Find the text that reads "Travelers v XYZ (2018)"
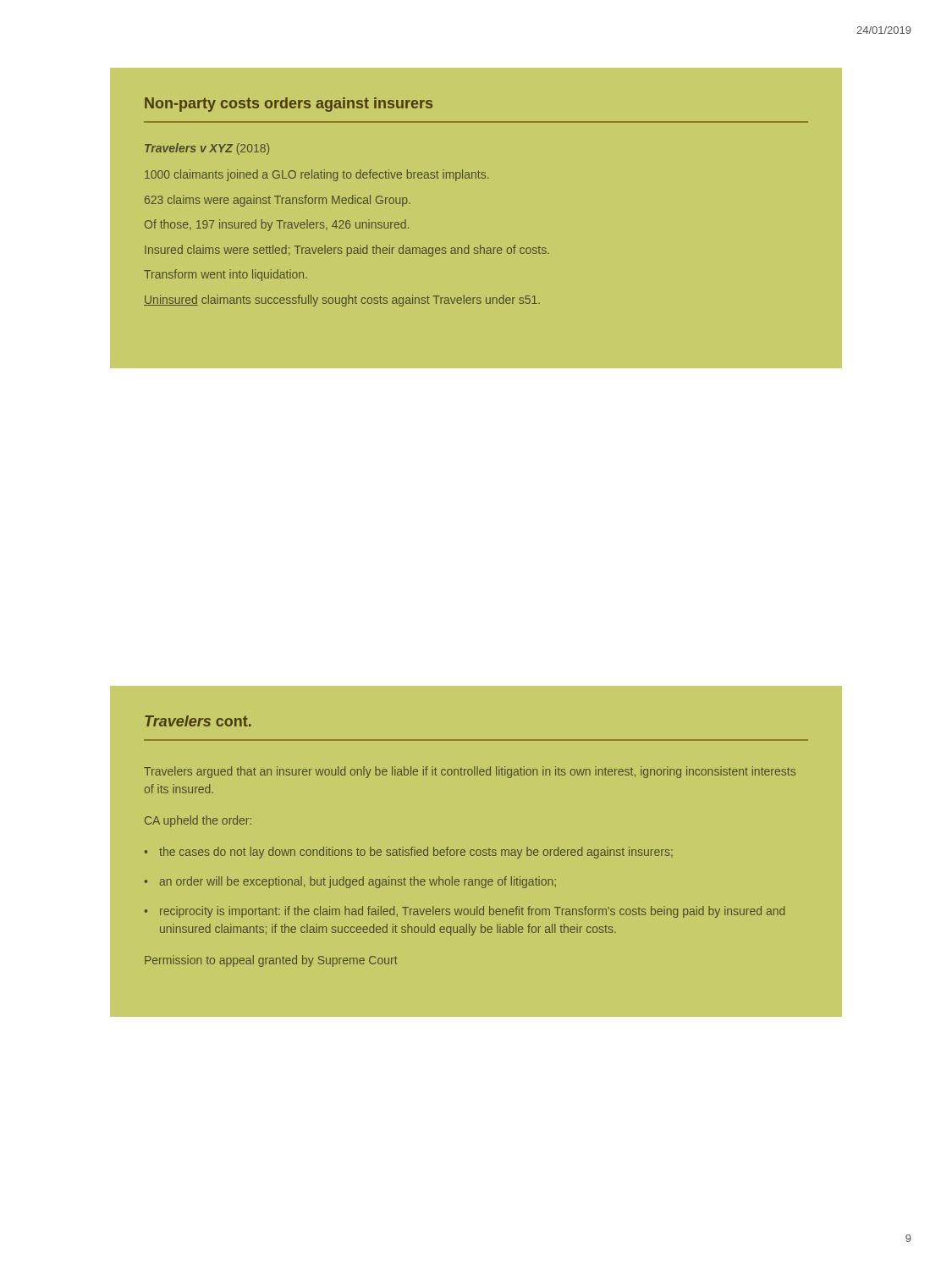Viewport: 952px width, 1270px height. pos(207,148)
